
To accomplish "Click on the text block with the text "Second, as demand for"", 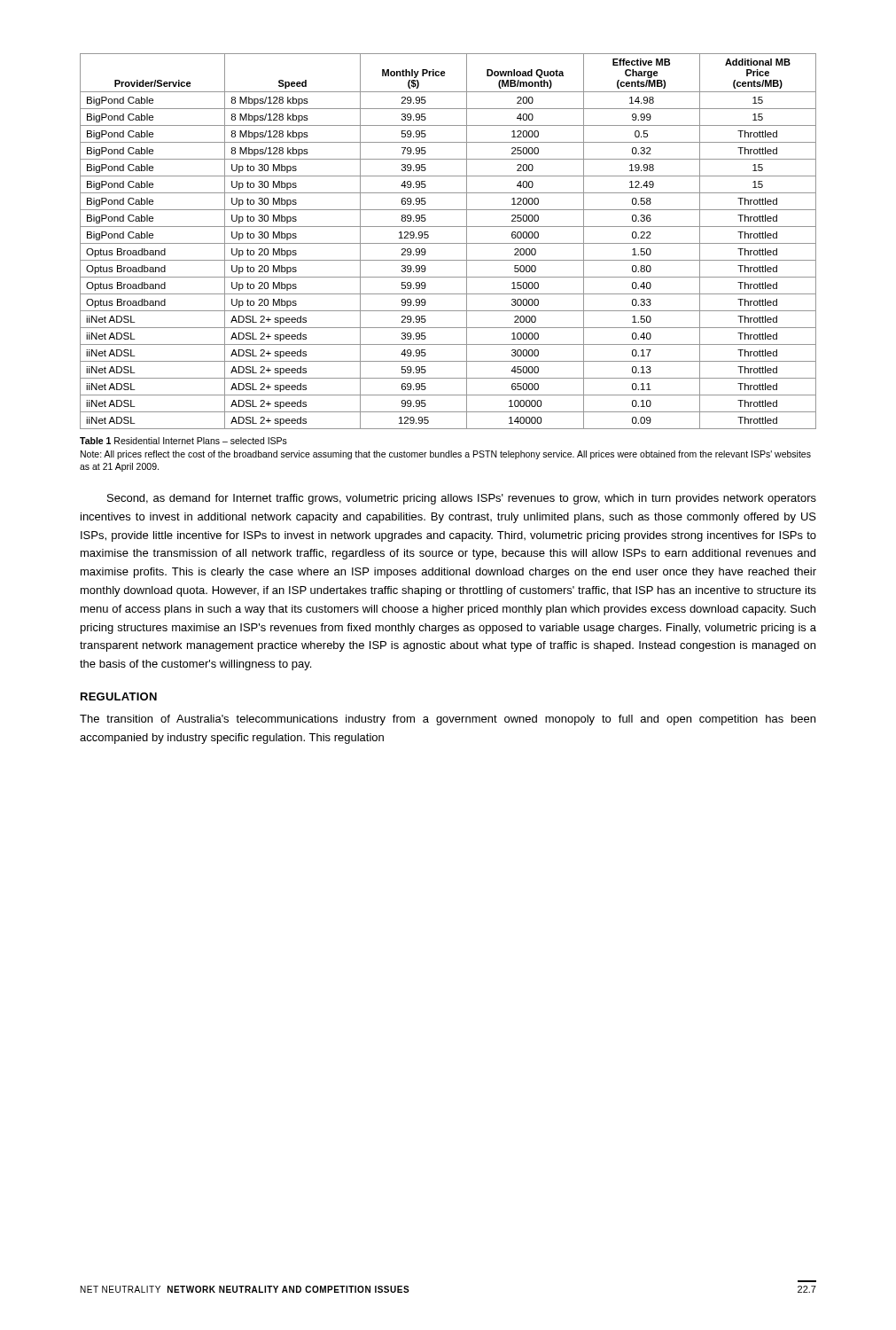I will tap(448, 581).
